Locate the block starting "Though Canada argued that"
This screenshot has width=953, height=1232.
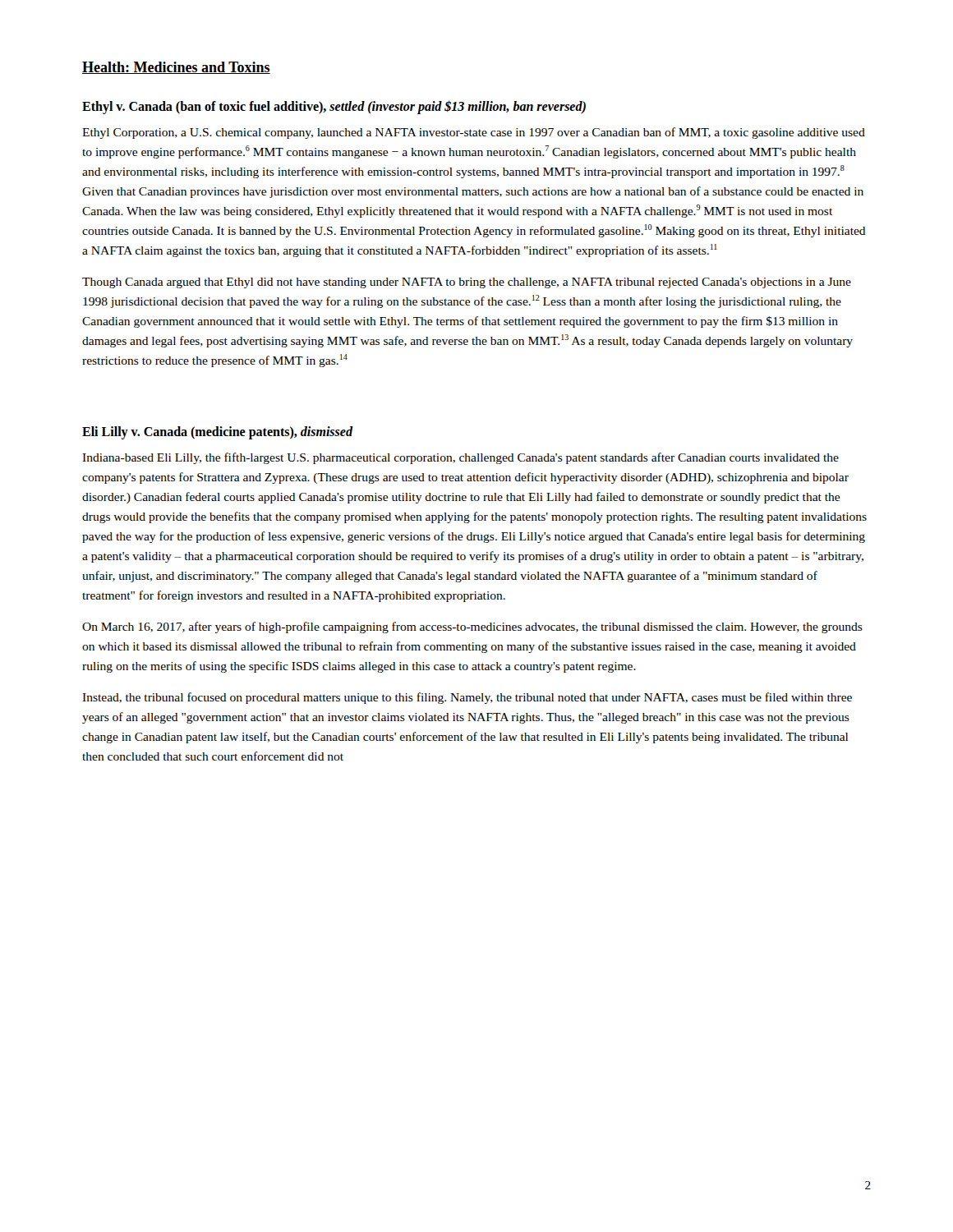pos(467,321)
